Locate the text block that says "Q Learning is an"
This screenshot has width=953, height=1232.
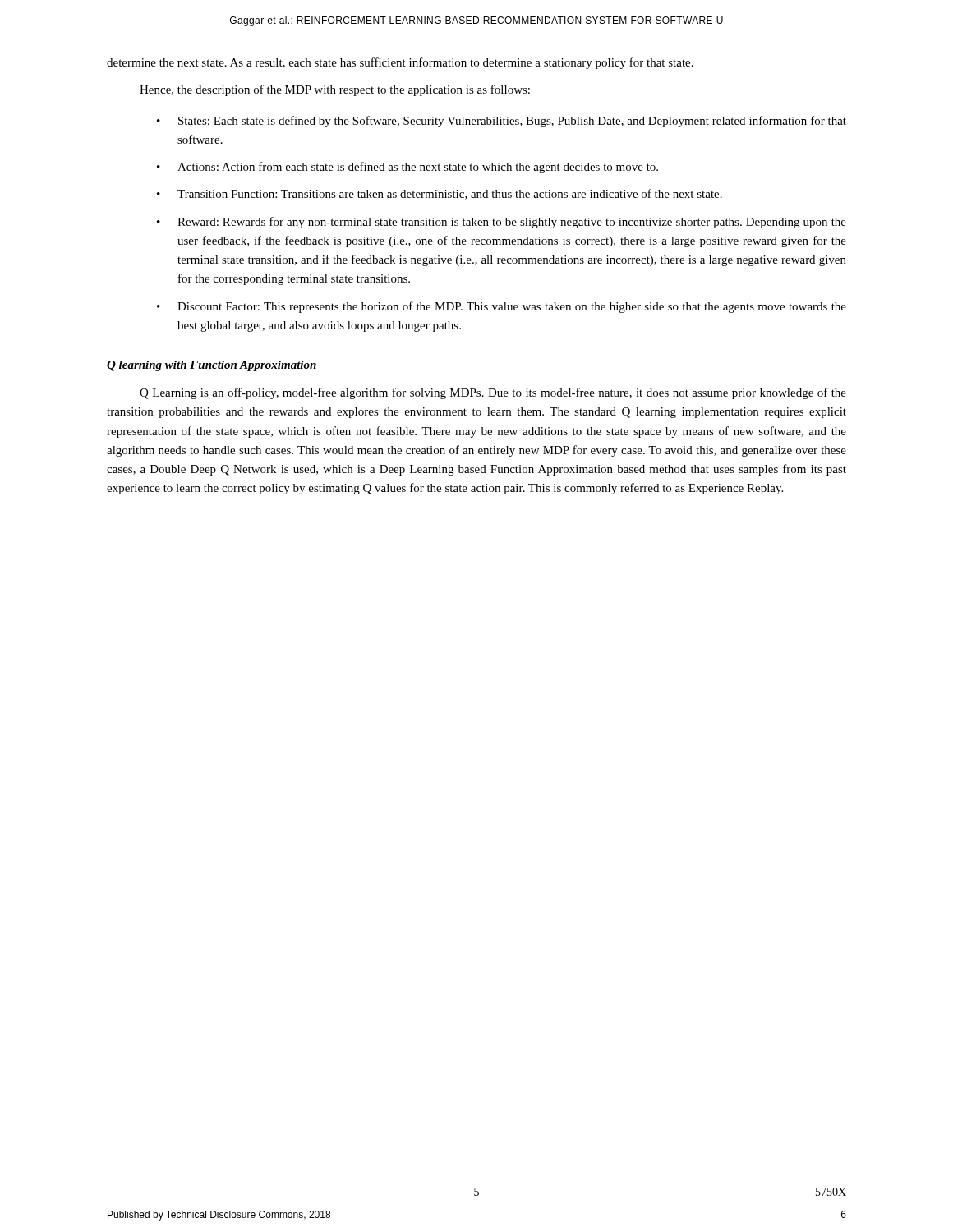[x=476, y=440]
